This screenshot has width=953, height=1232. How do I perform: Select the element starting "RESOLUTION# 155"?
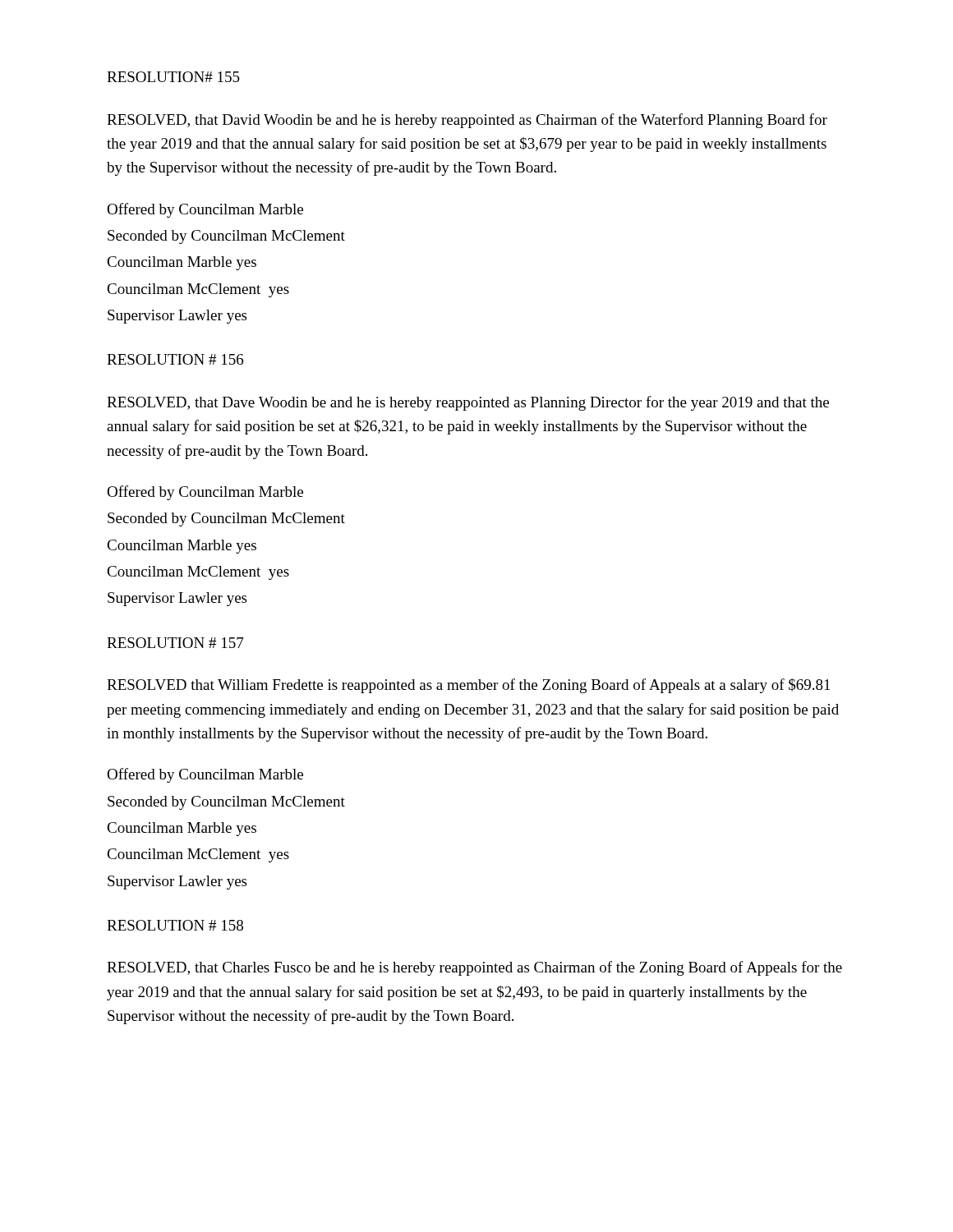[173, 77]
